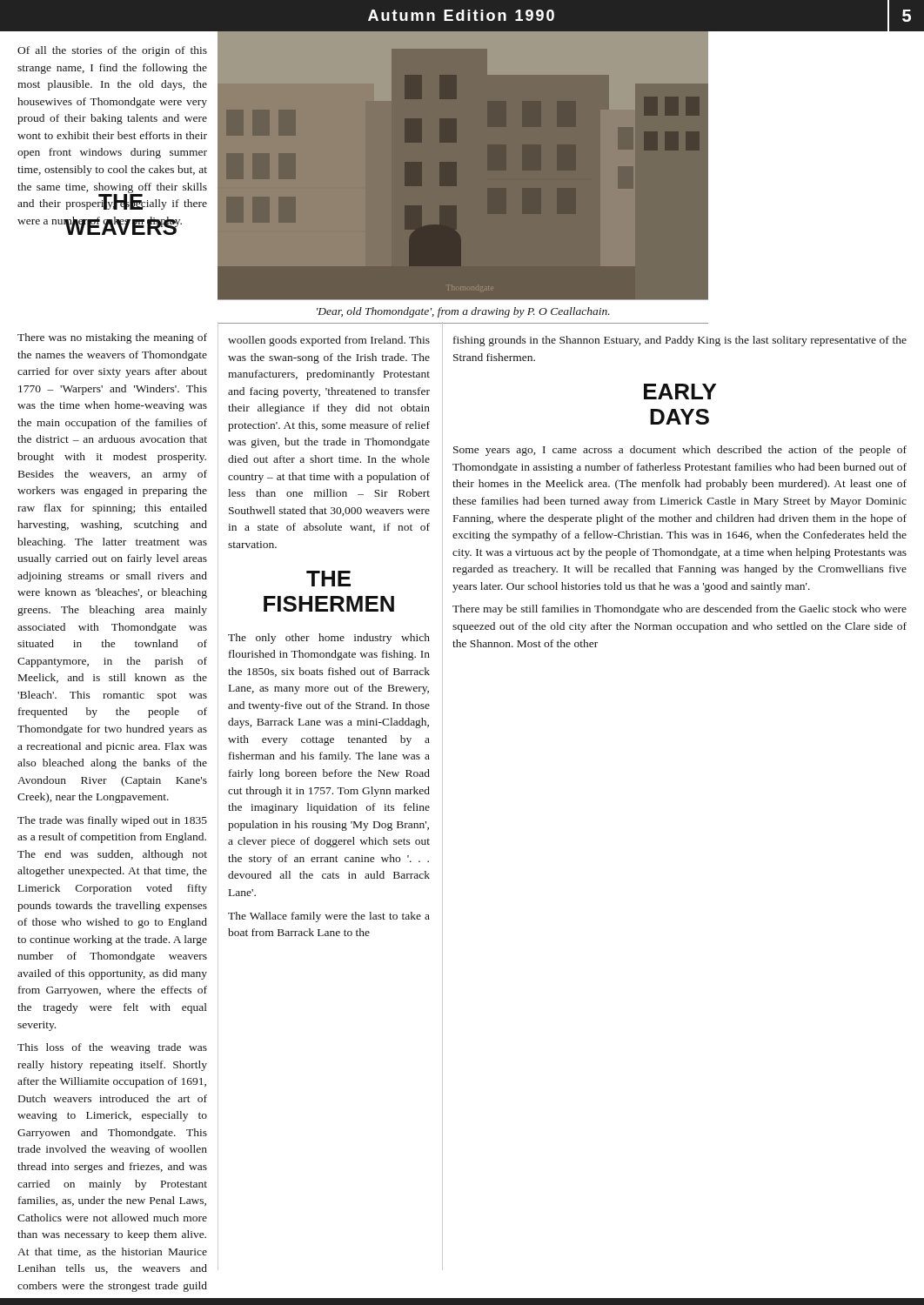
Task: Find the text block containing "fishing grounds in the"
Action: (x=680, y=492)
